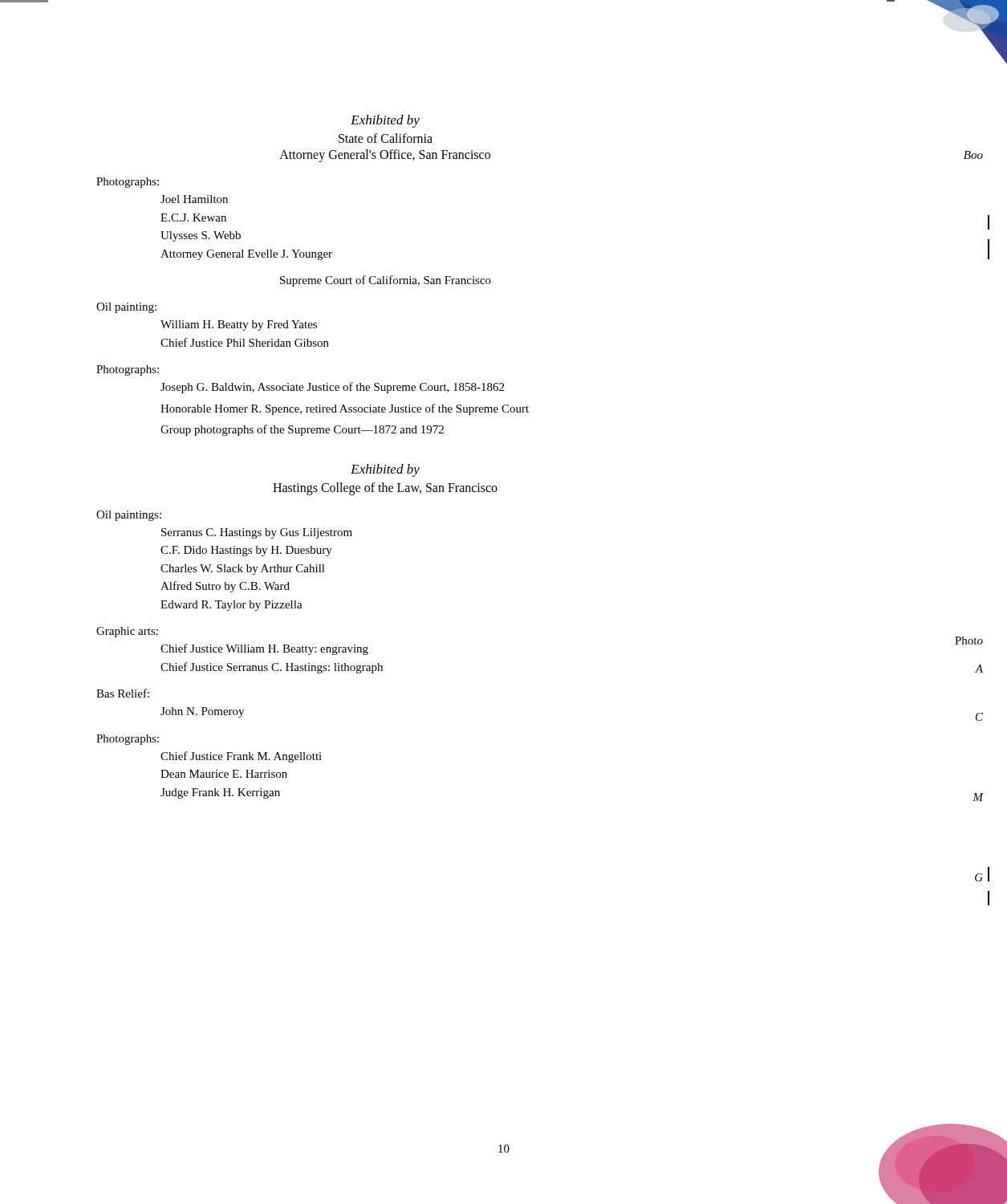
Task: Find "State of California" on this page
Action: tap(385, 138)
